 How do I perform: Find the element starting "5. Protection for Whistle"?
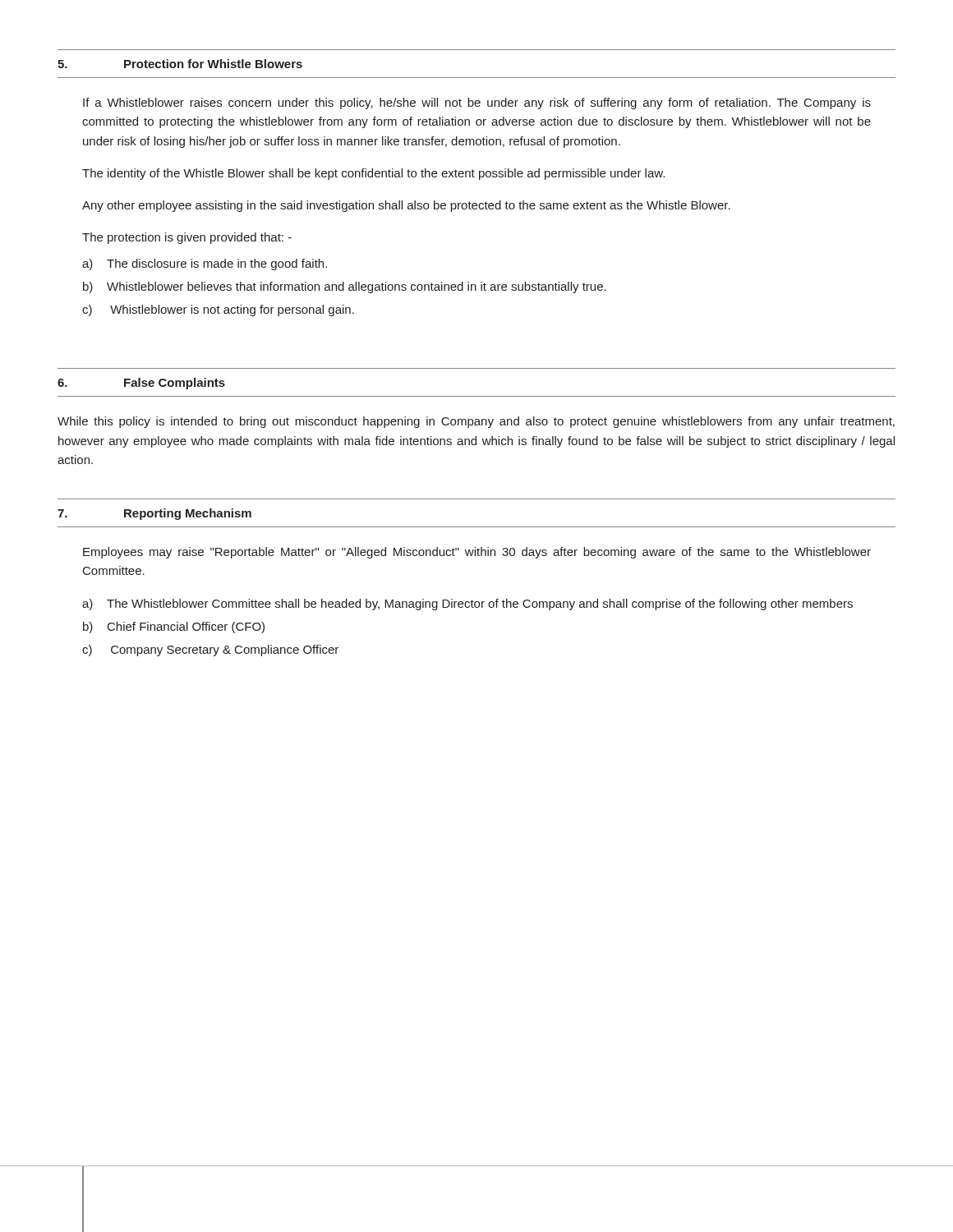[x=180, y=64]
